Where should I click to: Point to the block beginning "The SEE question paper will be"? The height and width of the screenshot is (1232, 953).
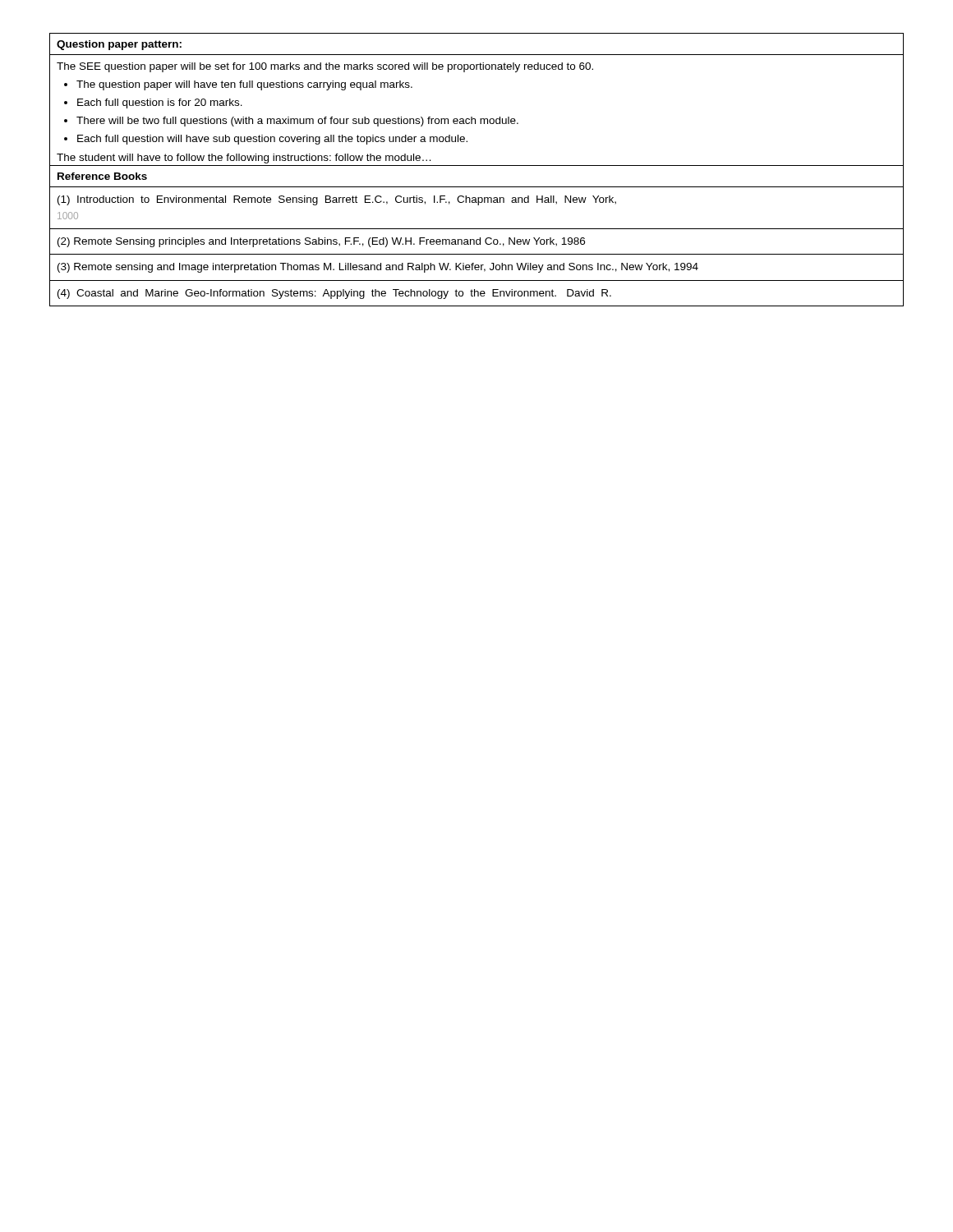pos(325,66)
